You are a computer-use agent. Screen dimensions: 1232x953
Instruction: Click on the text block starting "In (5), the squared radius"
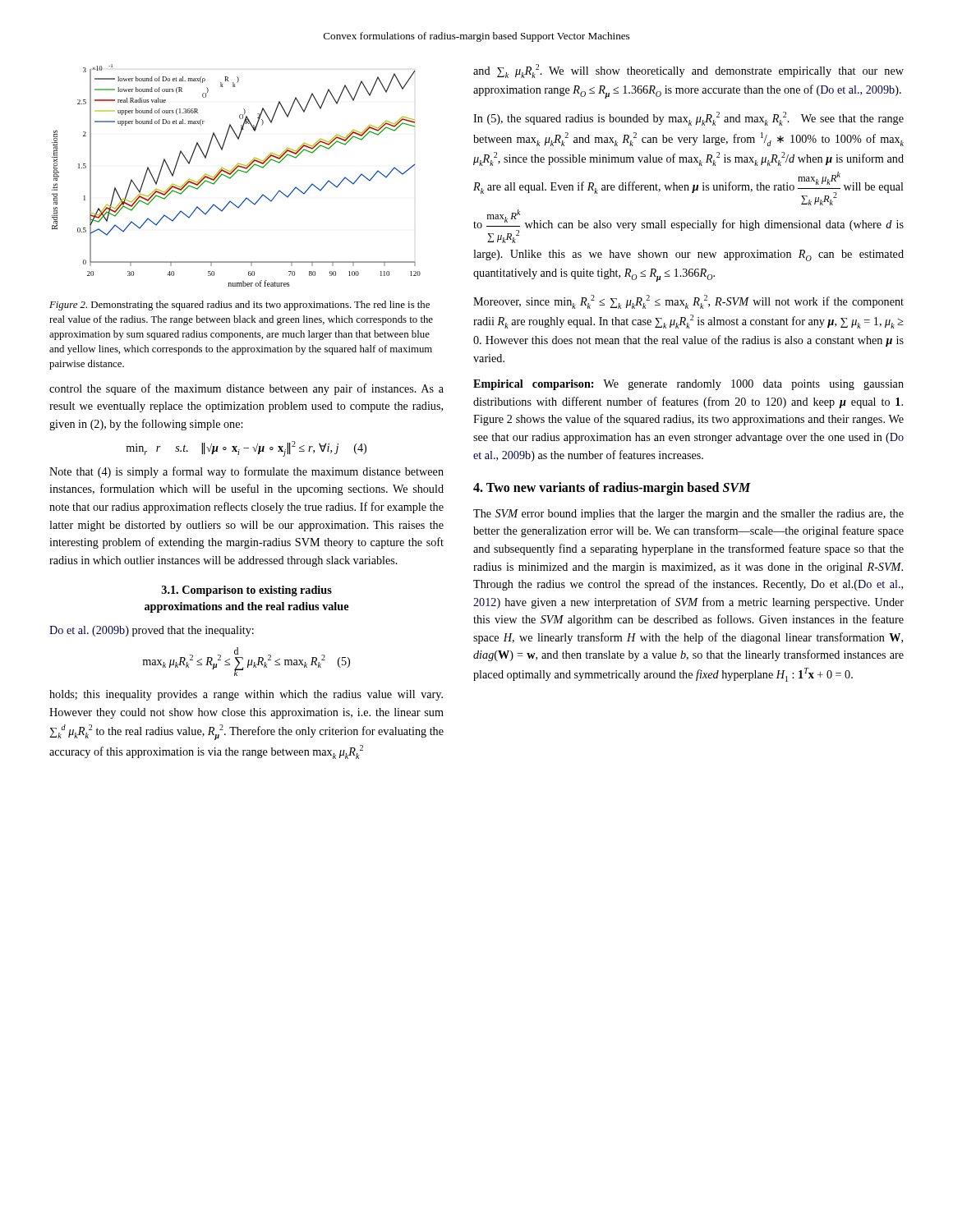point(688,196)
